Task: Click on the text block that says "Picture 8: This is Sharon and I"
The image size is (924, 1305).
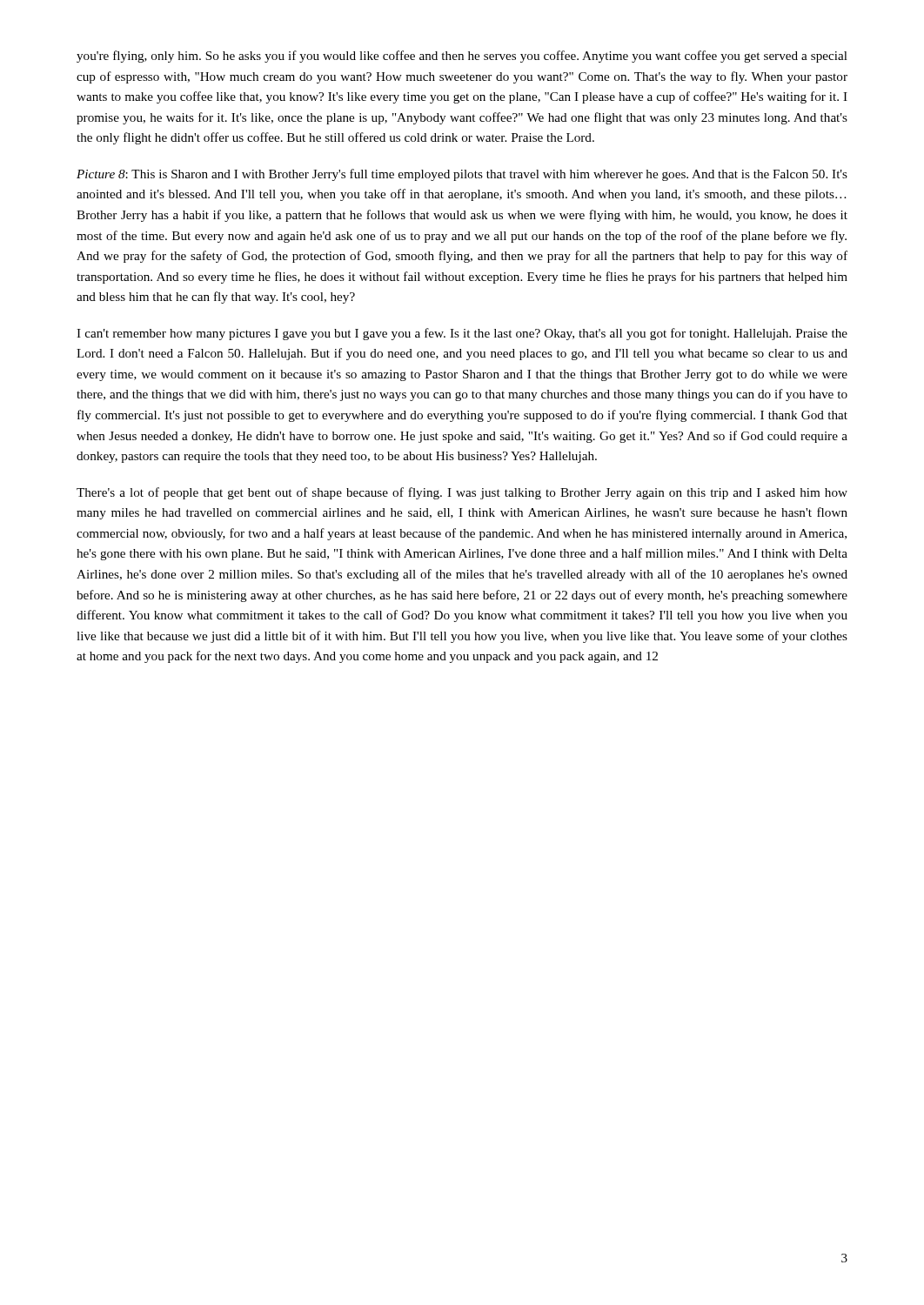Action: [x=462, y=235]
